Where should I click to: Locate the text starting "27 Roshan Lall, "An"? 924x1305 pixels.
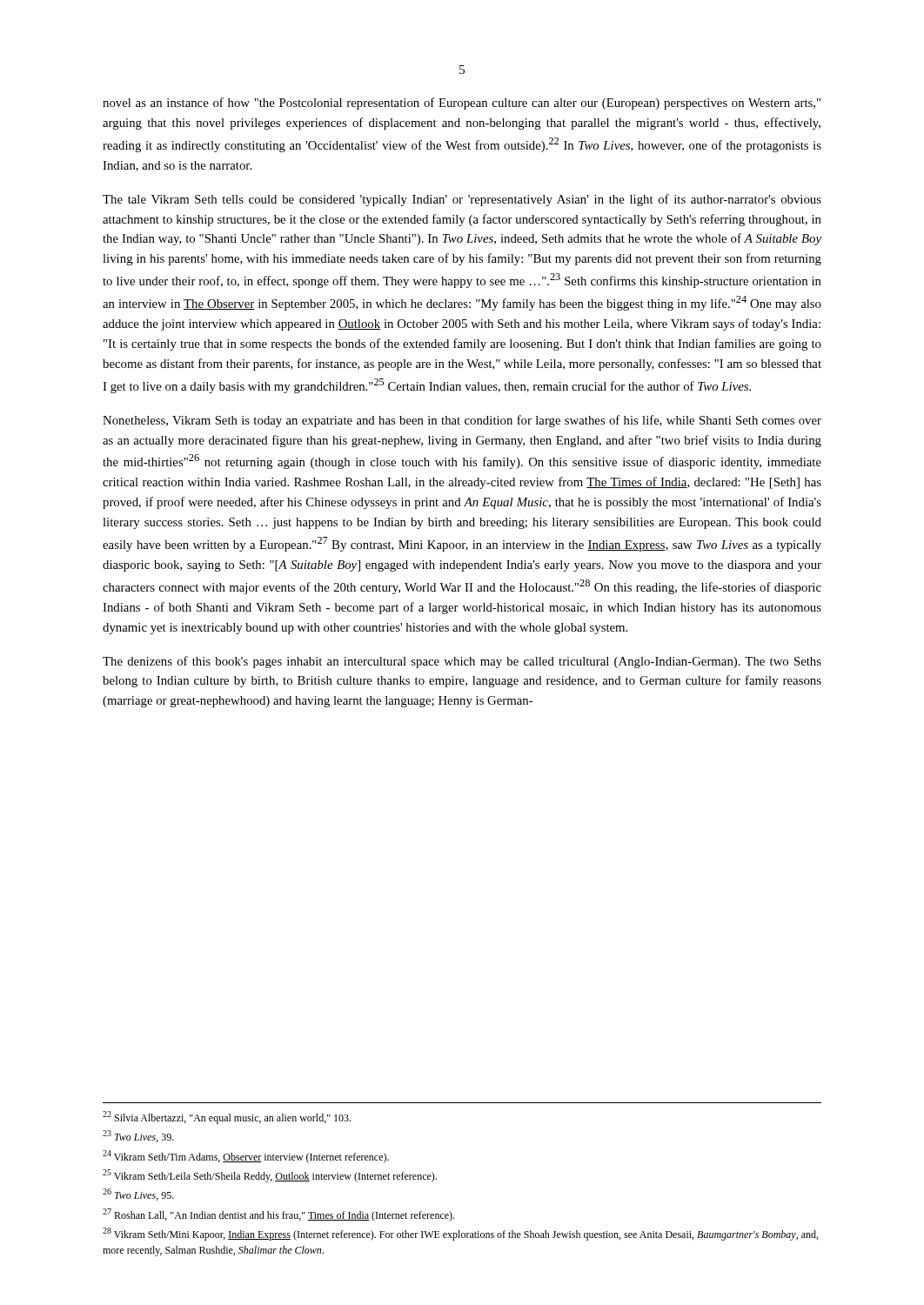(x=279, y=1214)
